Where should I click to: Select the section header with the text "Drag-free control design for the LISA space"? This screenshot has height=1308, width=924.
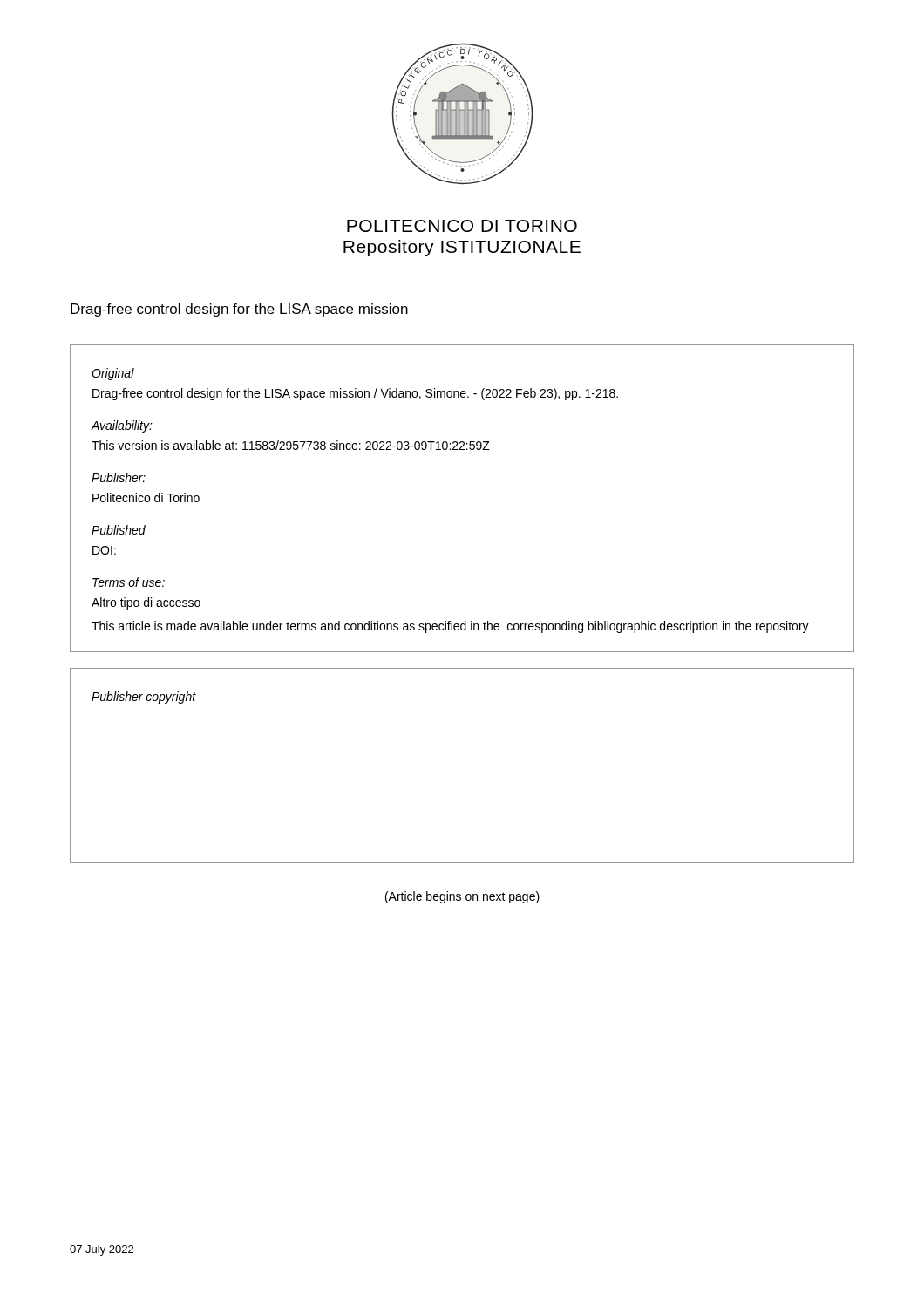coord(239,309)
